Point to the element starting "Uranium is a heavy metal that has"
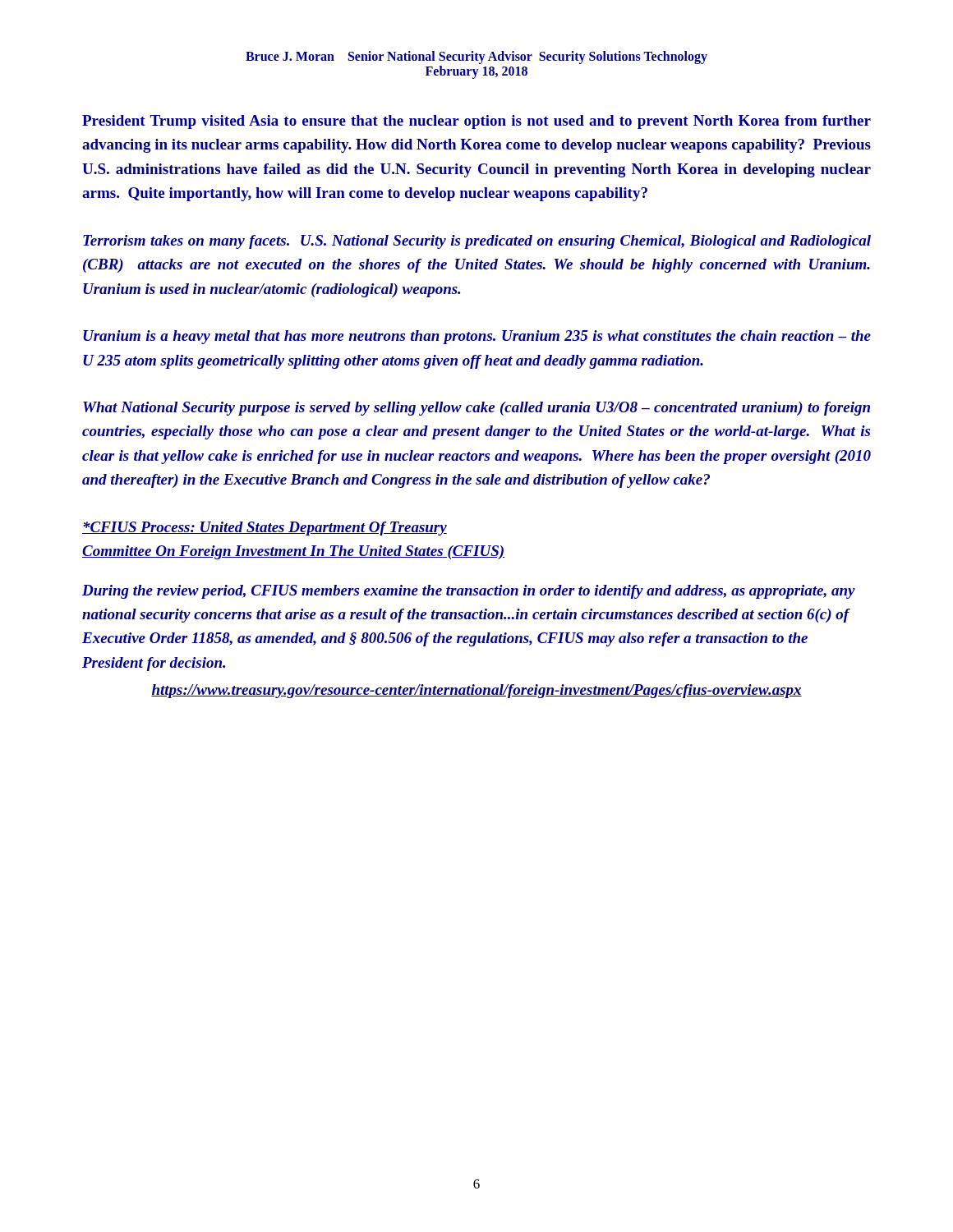 tap(476, 348)
